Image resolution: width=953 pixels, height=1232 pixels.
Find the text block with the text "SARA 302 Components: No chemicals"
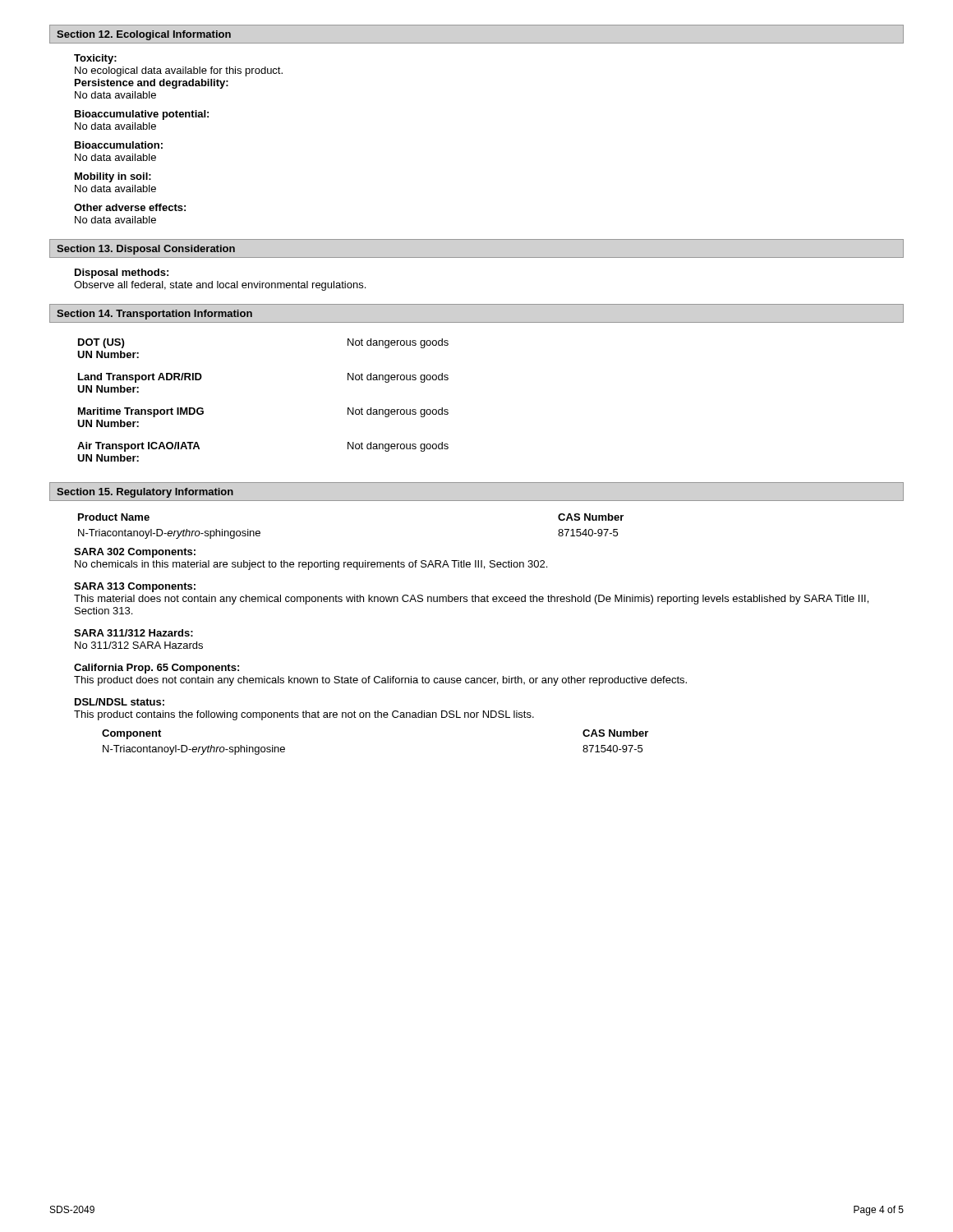(x=489, y=558)
